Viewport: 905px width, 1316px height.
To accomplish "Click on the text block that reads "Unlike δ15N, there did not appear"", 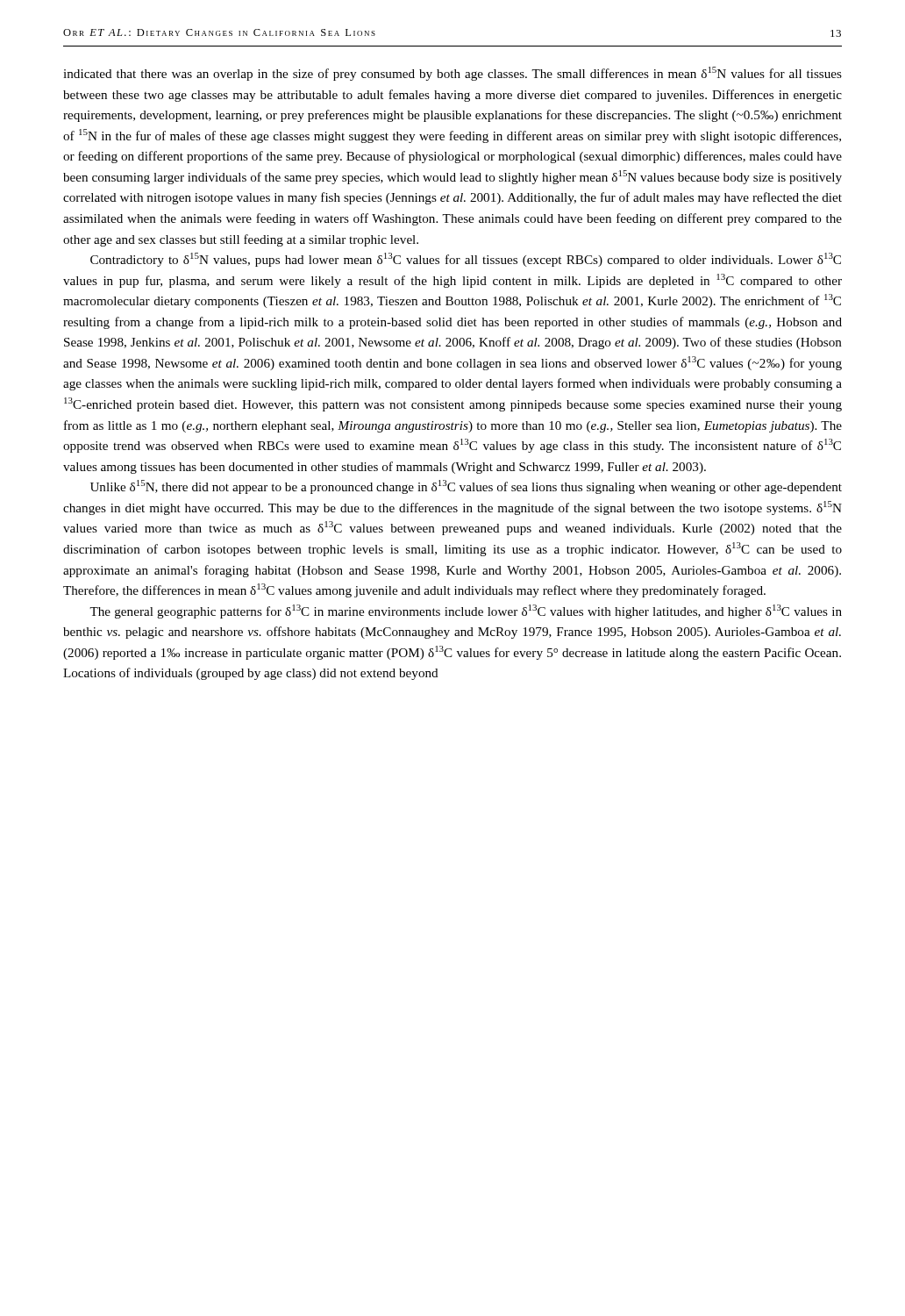I will pyautogui.click(x=452, y=539).
